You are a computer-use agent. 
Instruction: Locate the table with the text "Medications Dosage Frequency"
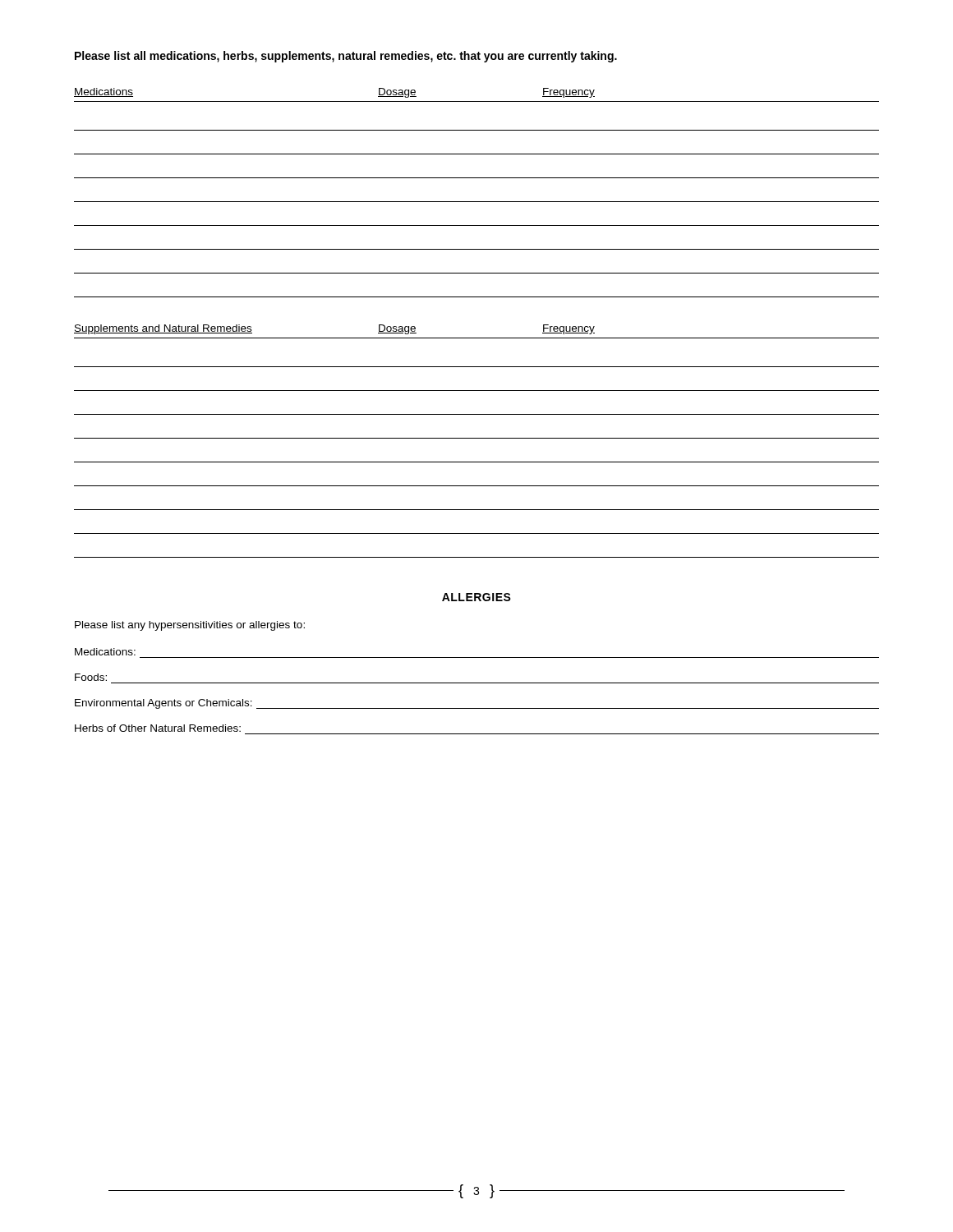[476, 191]
